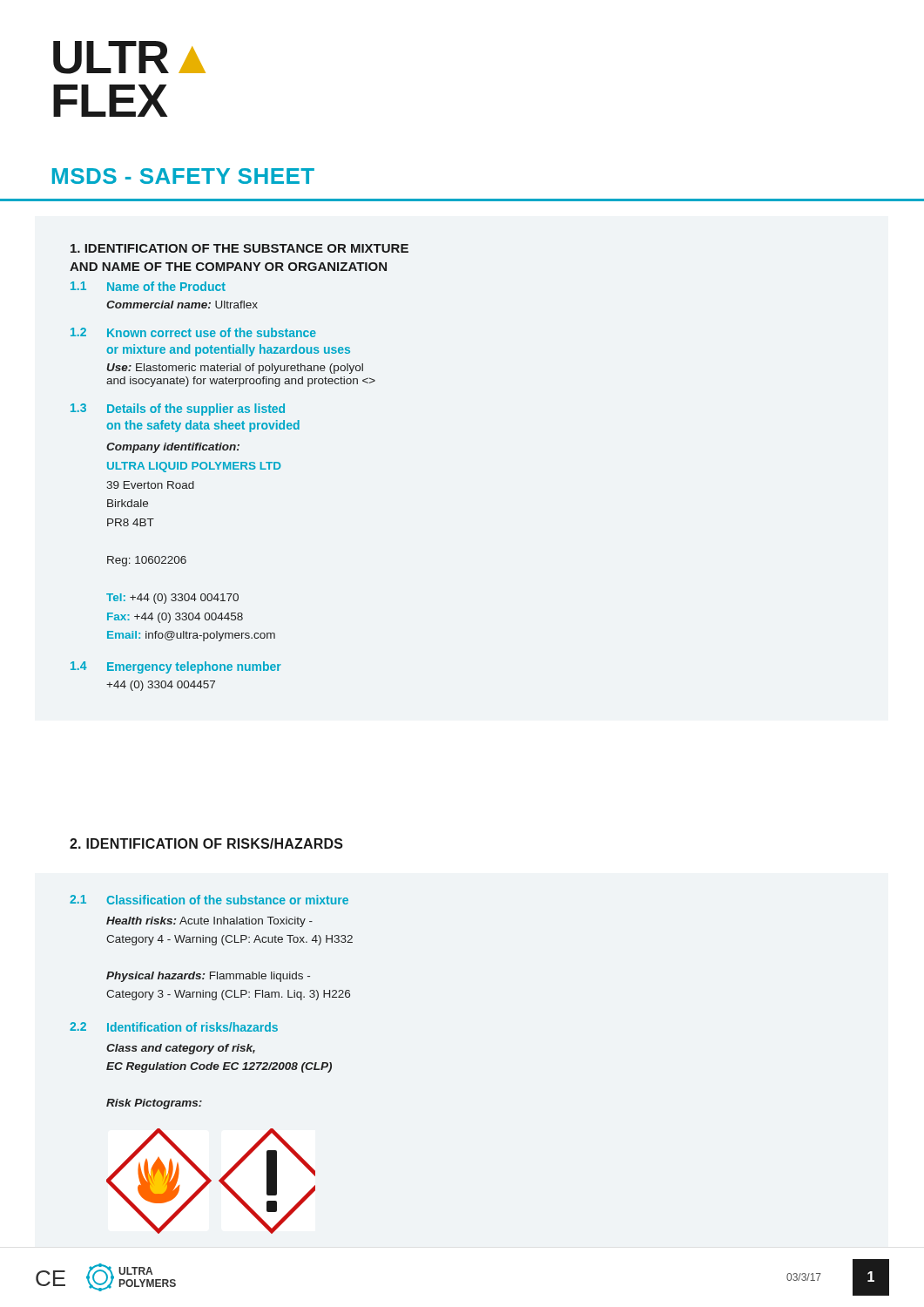Select the logo
Viewport: 924px width, 1307px height.
120,78
